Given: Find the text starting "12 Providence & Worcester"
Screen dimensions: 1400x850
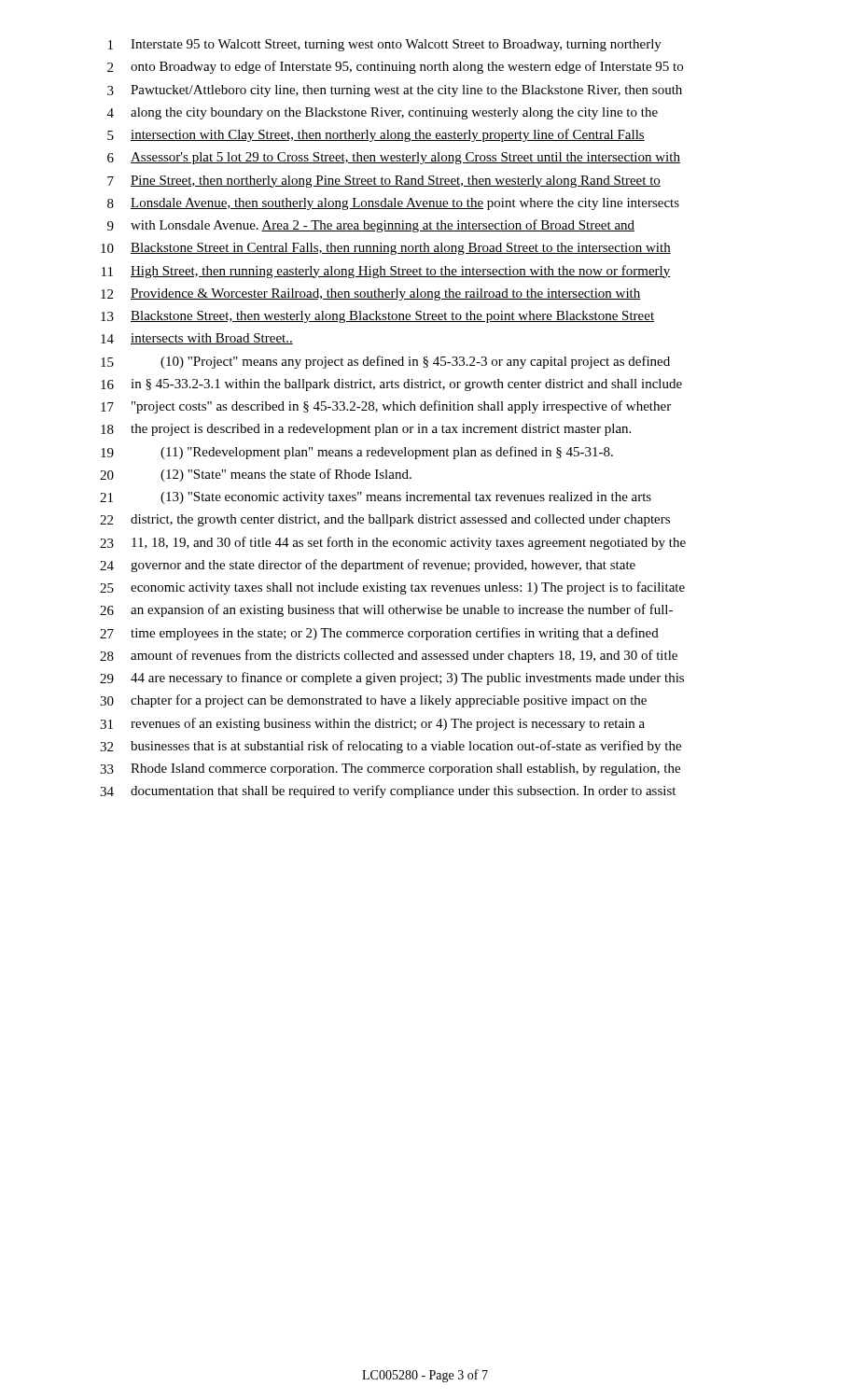Looking at the screenshot, I should [431, 294].
